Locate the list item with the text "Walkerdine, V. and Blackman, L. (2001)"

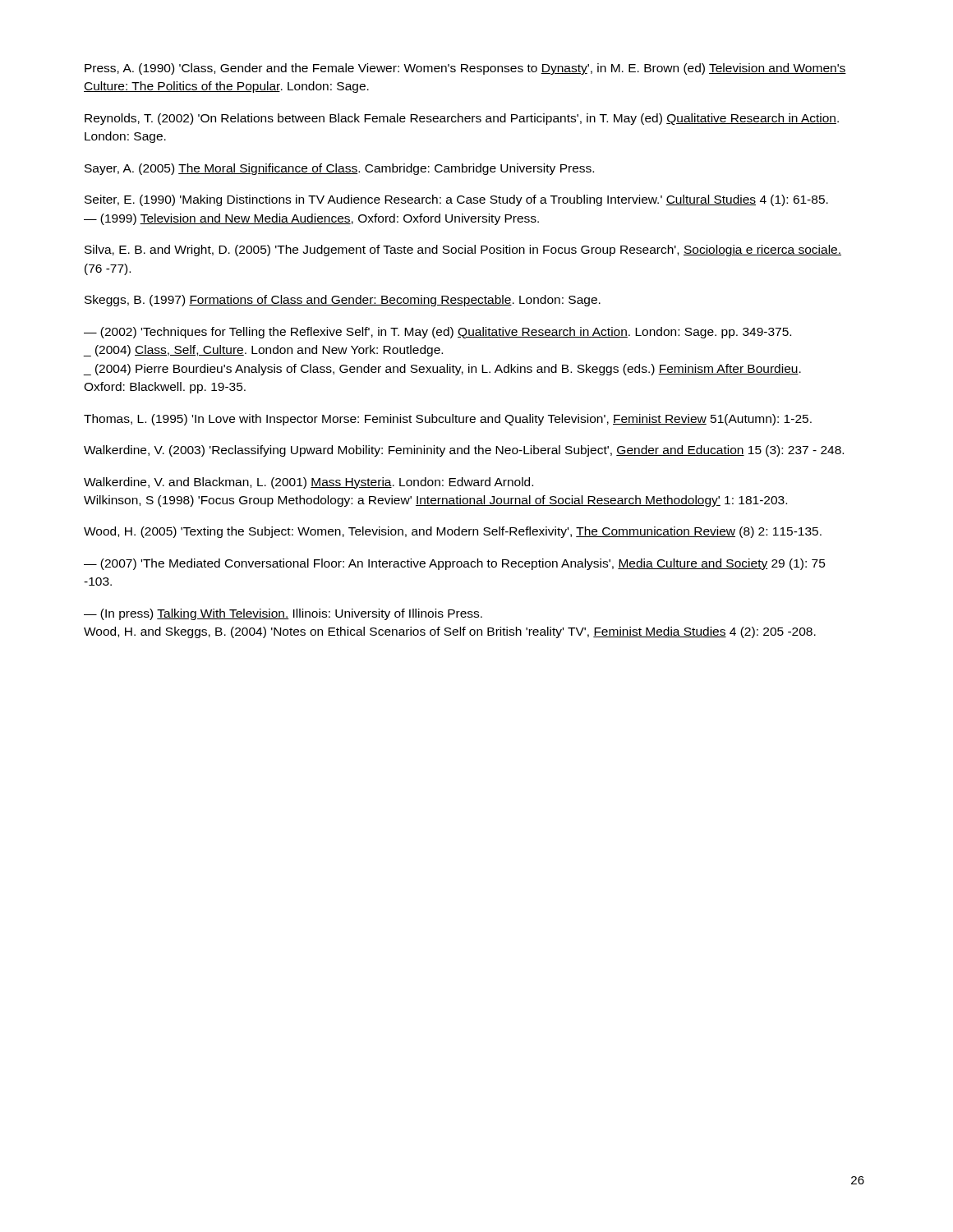pos(465,491)
